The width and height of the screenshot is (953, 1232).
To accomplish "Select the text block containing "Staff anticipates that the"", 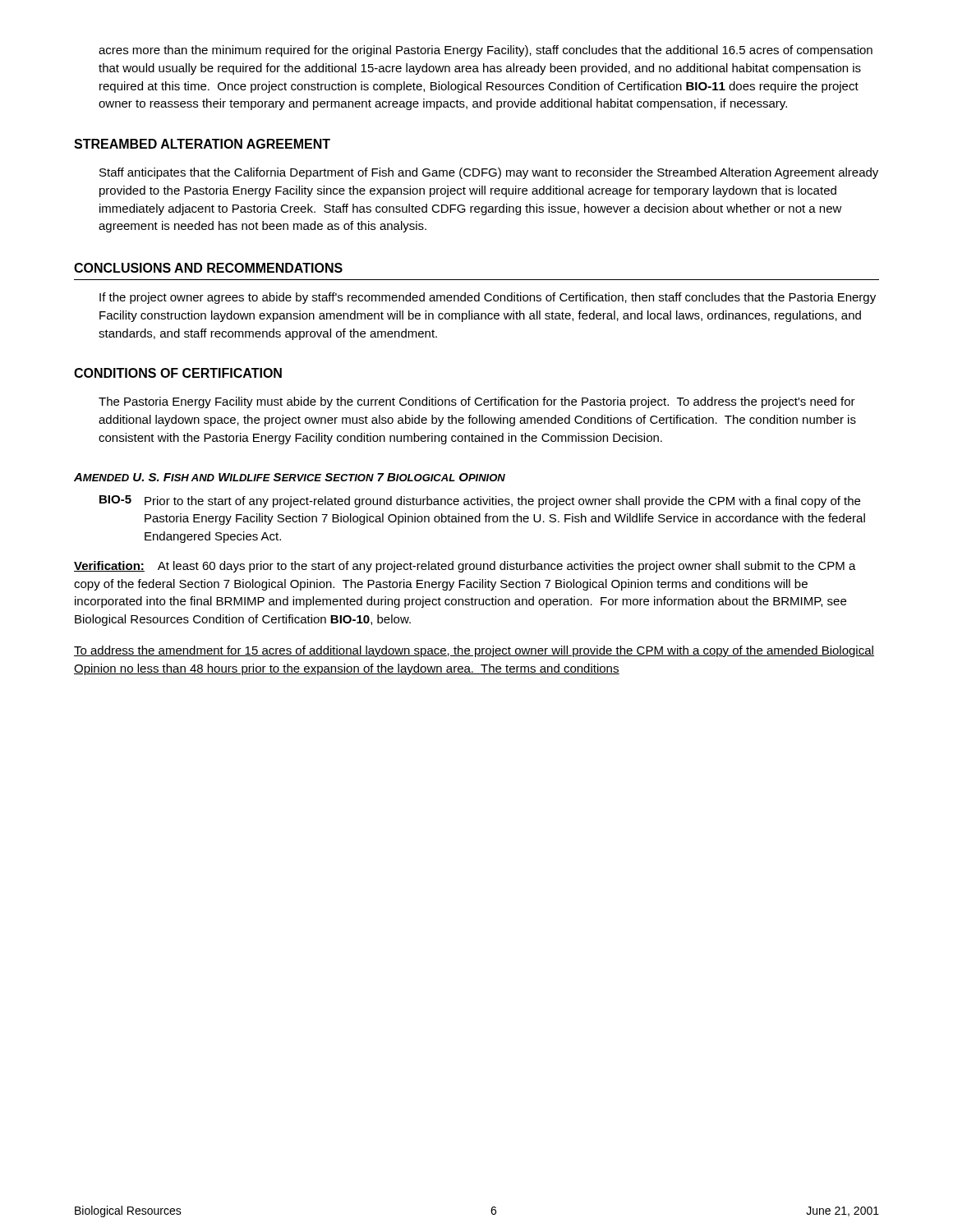I will click(489, 199).
